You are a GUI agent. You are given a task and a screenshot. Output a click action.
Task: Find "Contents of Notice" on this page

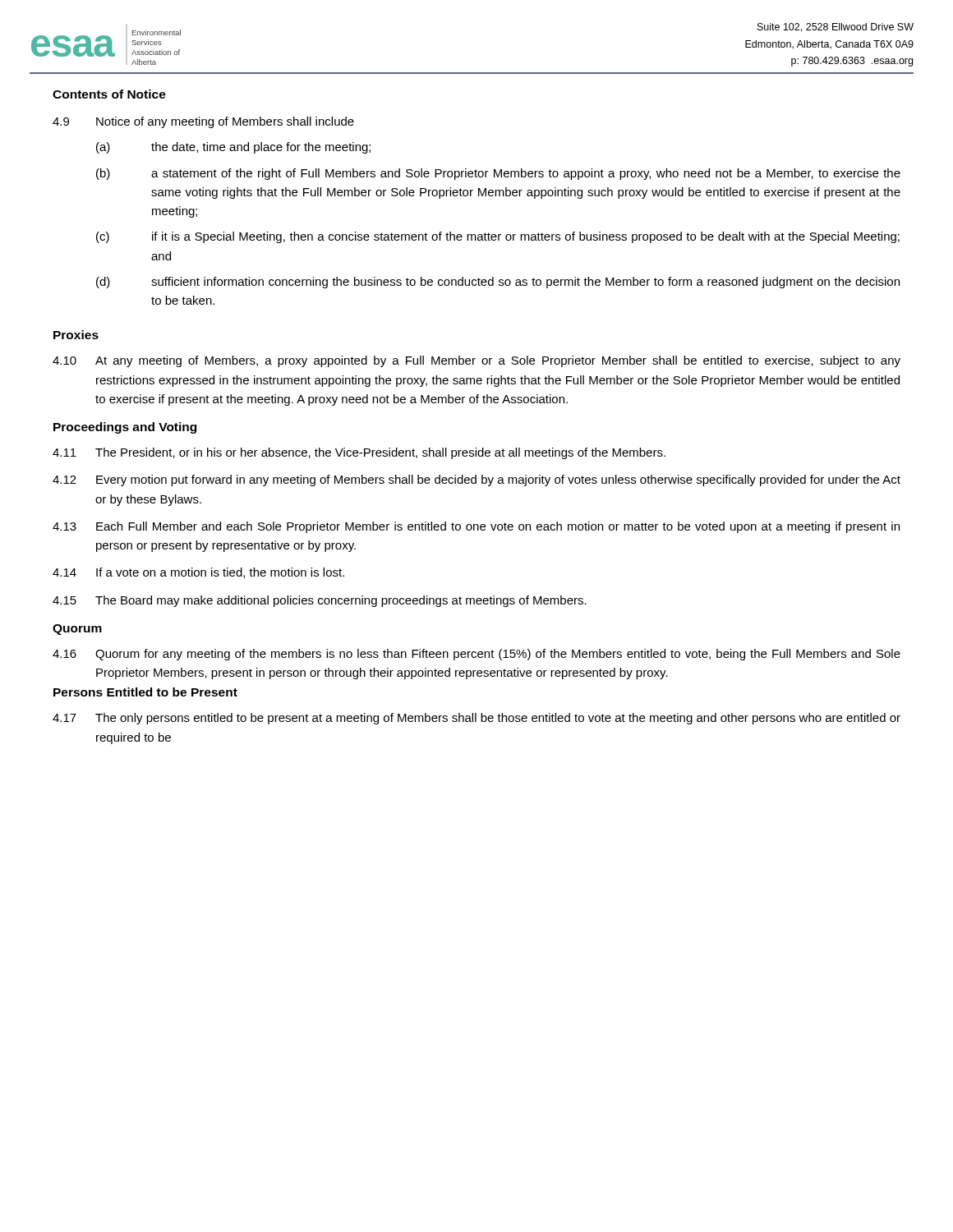click(109, 94)
